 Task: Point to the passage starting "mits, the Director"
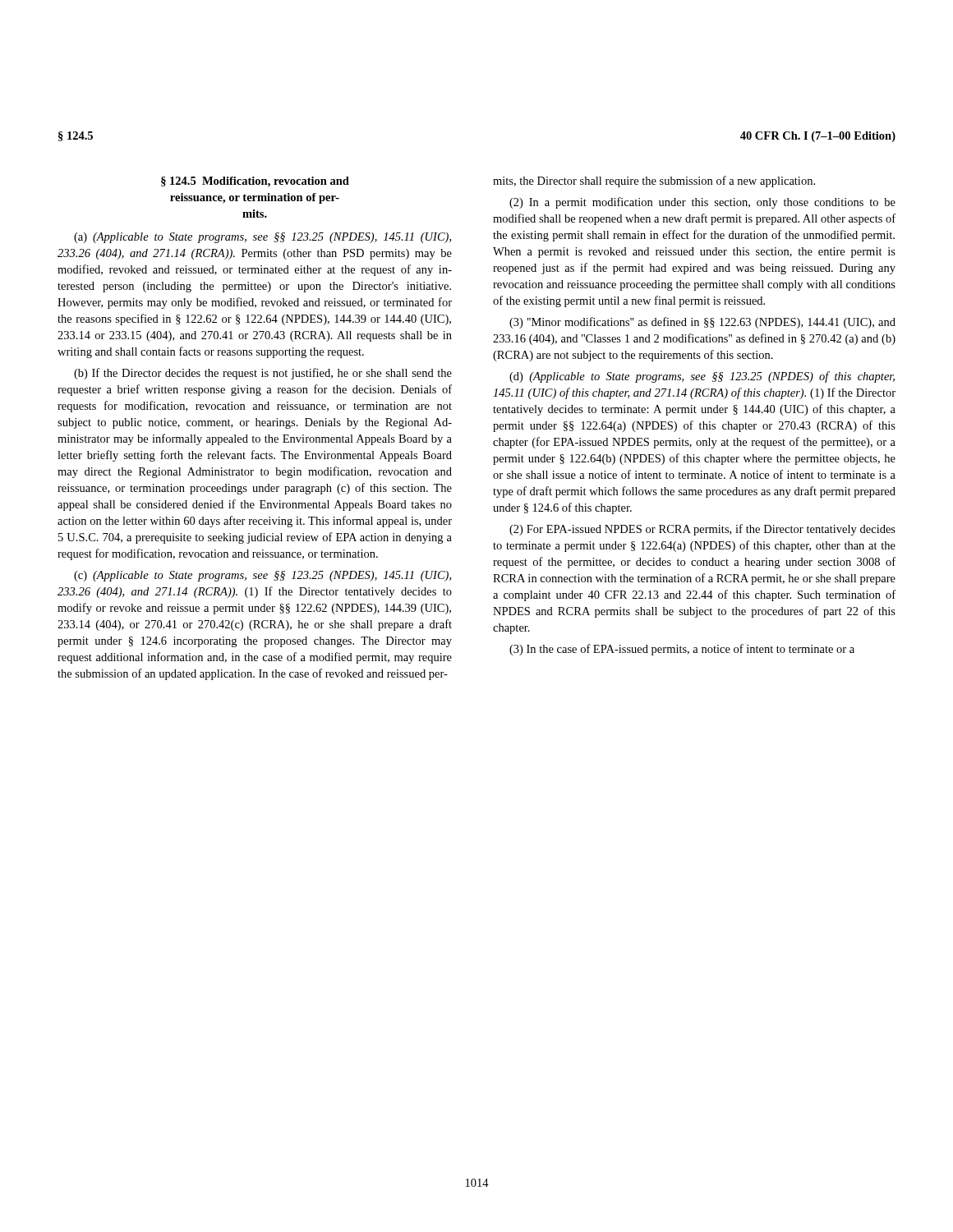point(694,415)
